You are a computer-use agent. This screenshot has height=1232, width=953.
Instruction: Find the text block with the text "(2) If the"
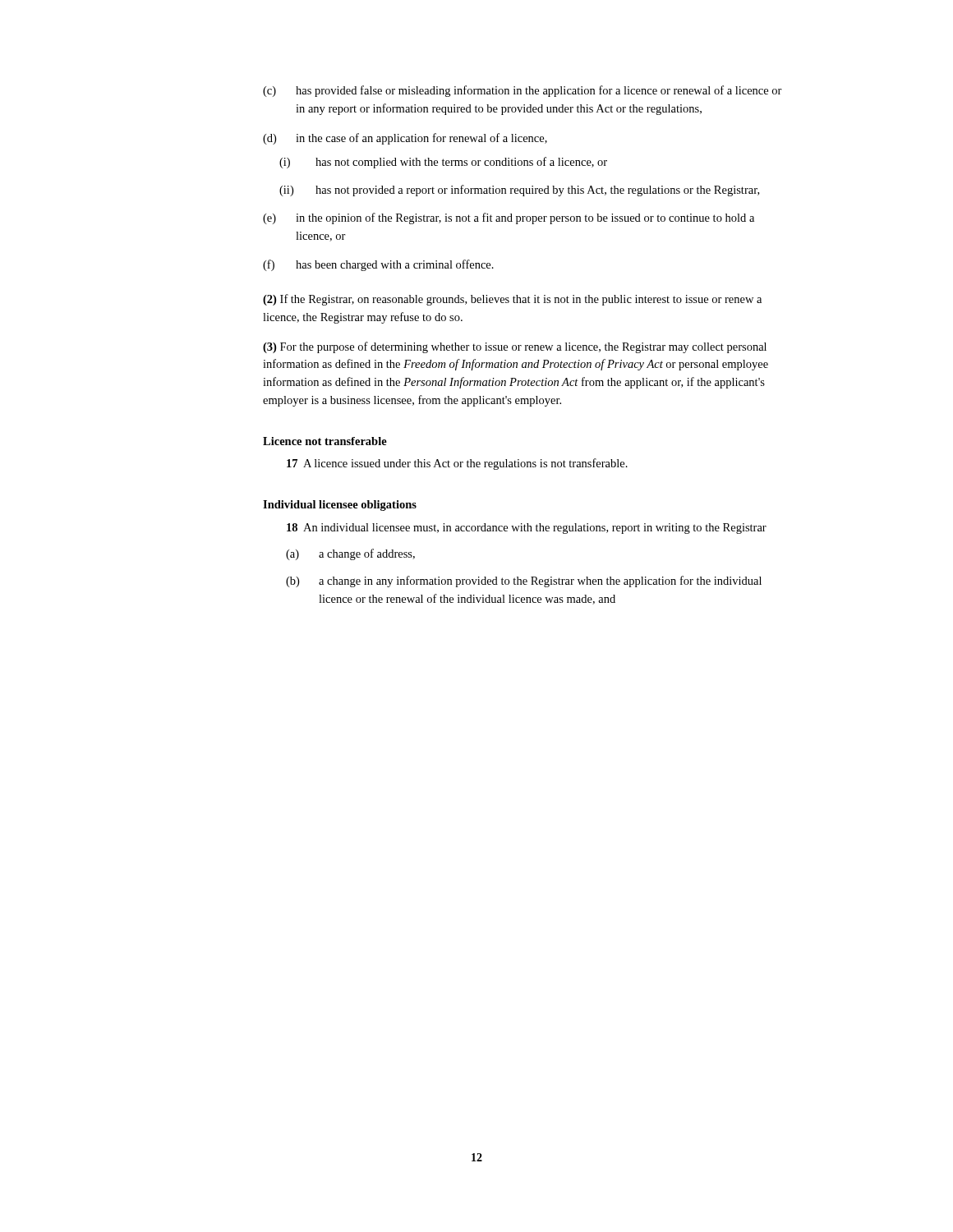pyautogui.click(x=512, y=308)
